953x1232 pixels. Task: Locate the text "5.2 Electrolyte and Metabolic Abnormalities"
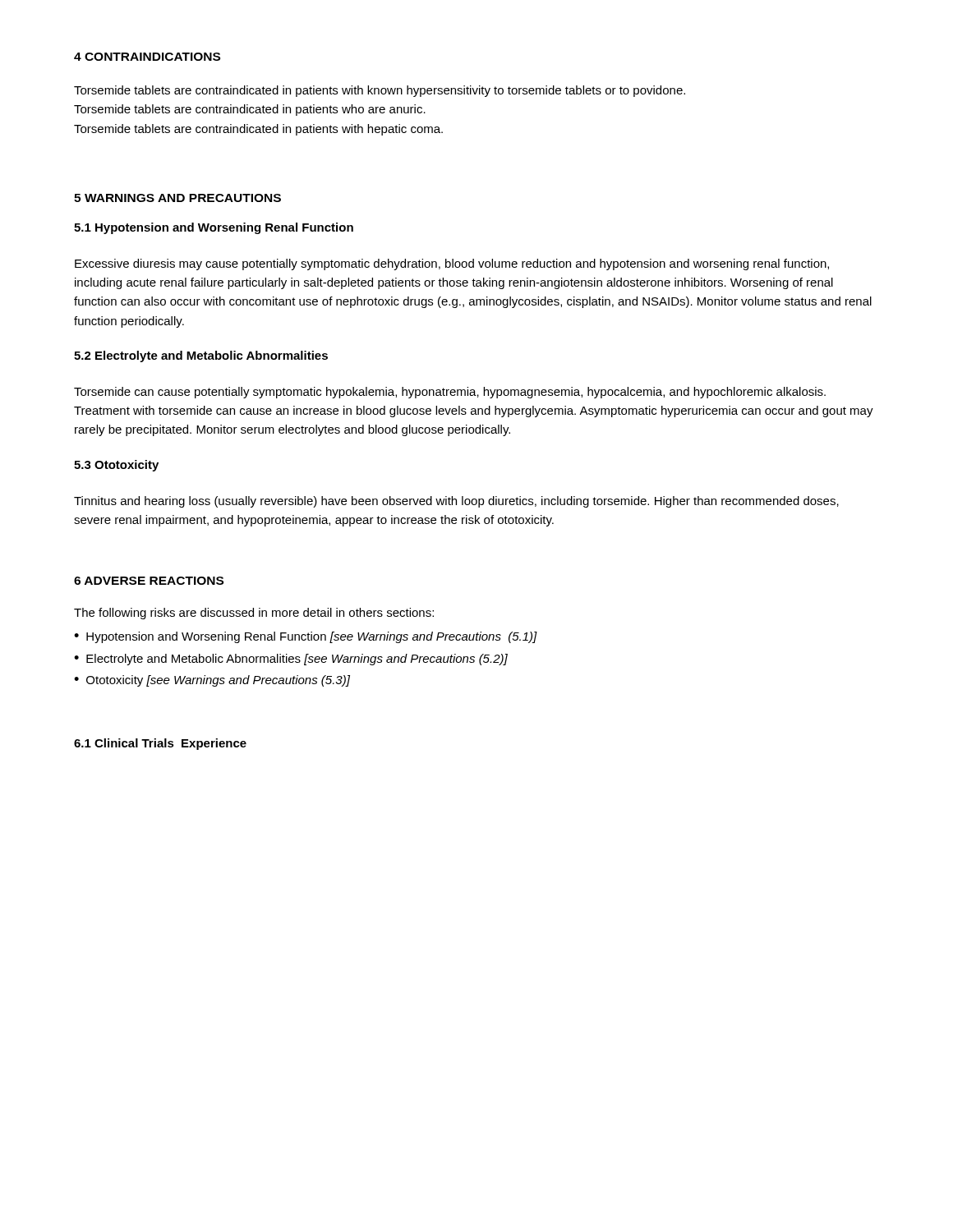201,355
